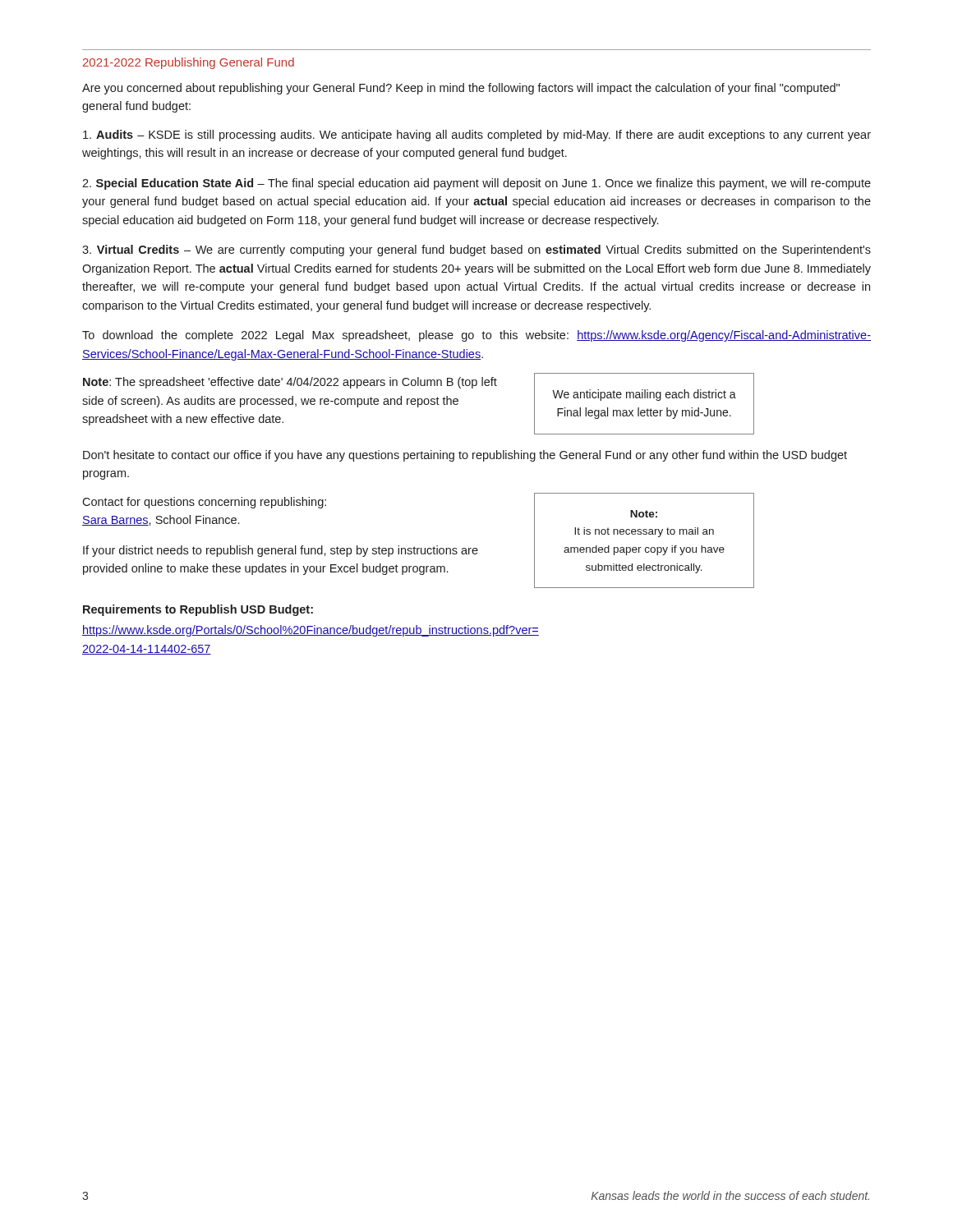Click on the text block that reads "Contact for questions concerning republishing: Sara Barnes,"

[x=296, y=535]
